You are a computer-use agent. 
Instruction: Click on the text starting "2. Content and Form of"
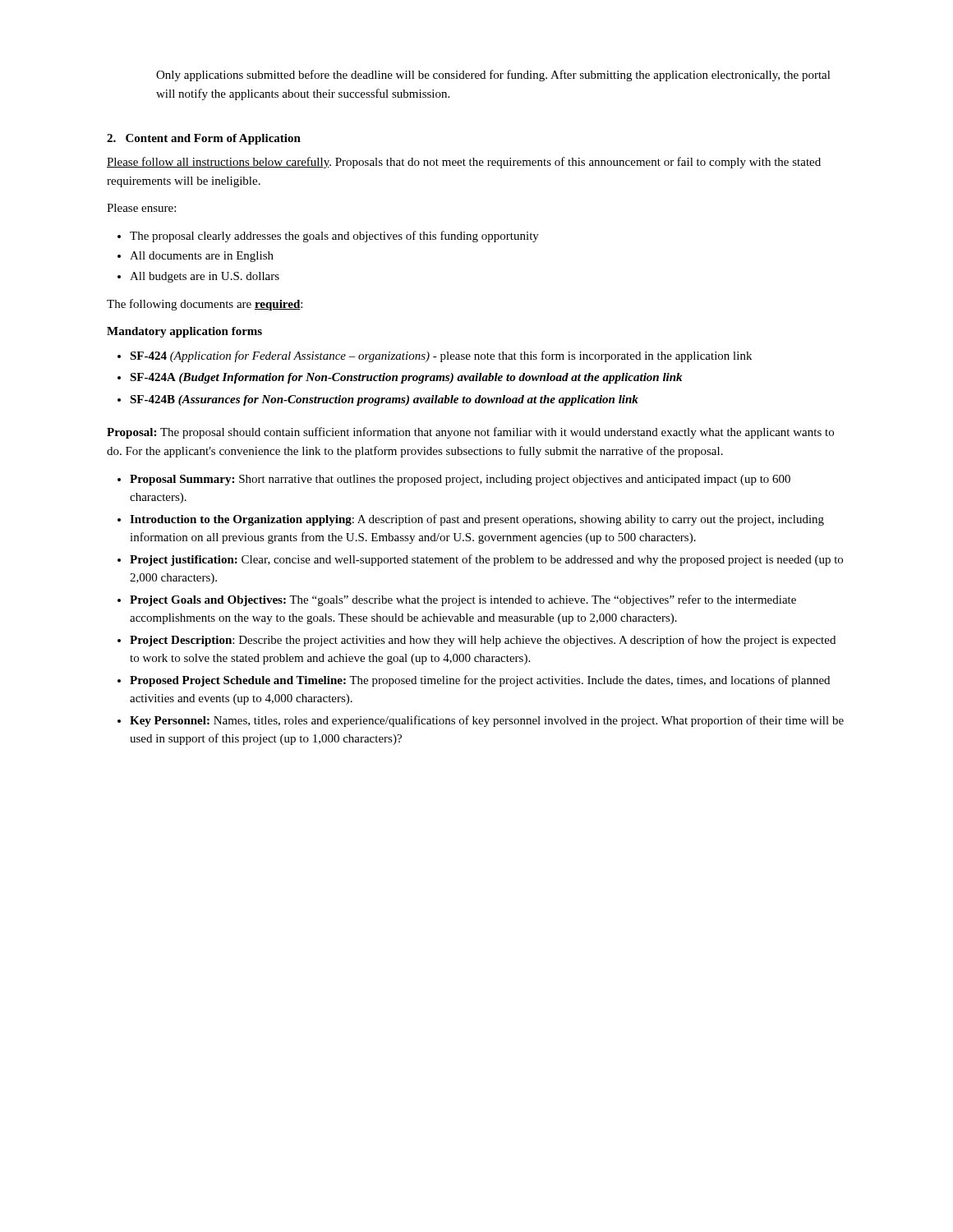click(x=204, y=138)
